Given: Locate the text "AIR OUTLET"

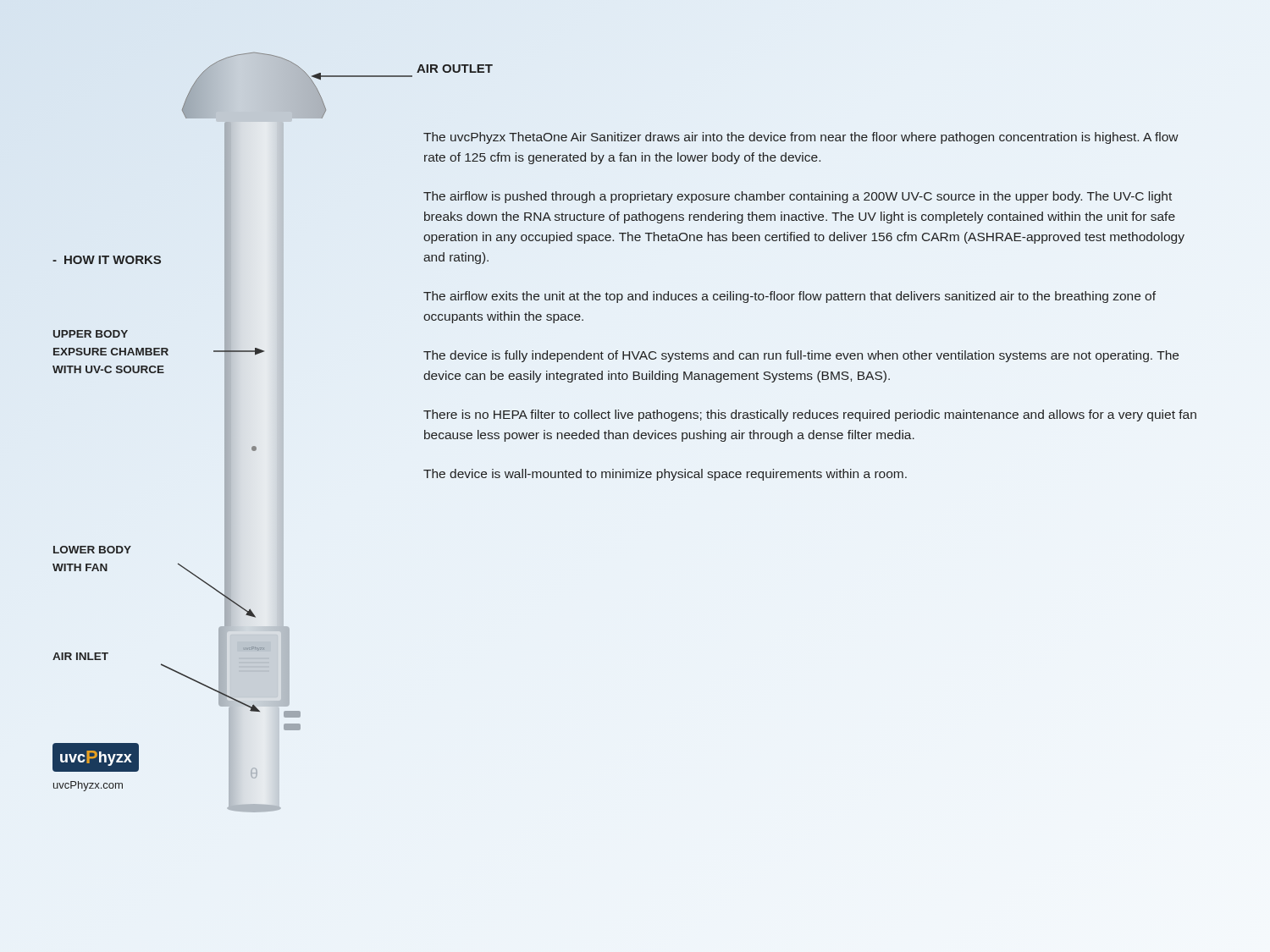Looking at the screenshot, I should (455, 68).
